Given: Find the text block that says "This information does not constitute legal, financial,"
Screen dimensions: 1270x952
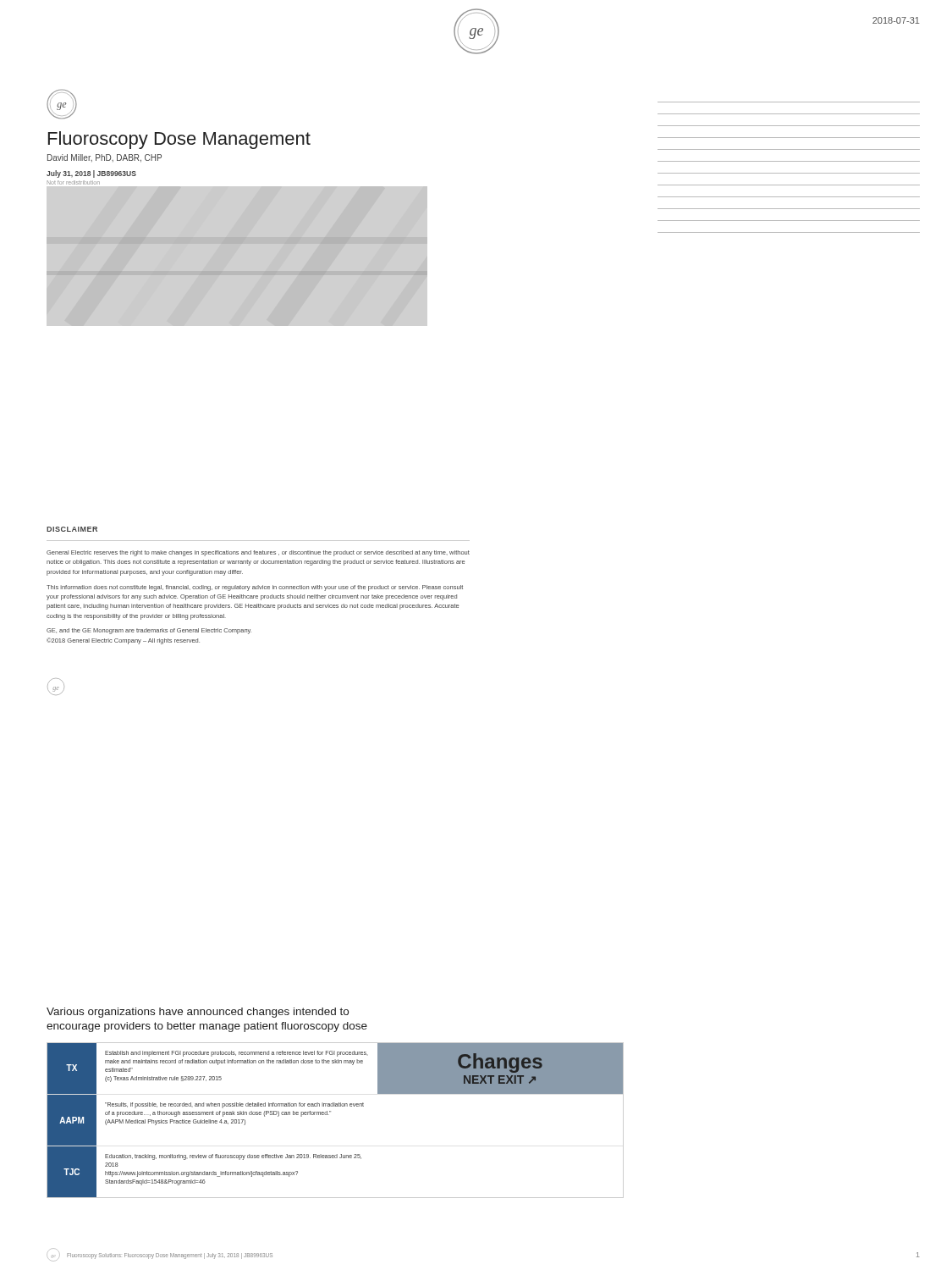Looking at the screenshot, I should click(255, 601).
